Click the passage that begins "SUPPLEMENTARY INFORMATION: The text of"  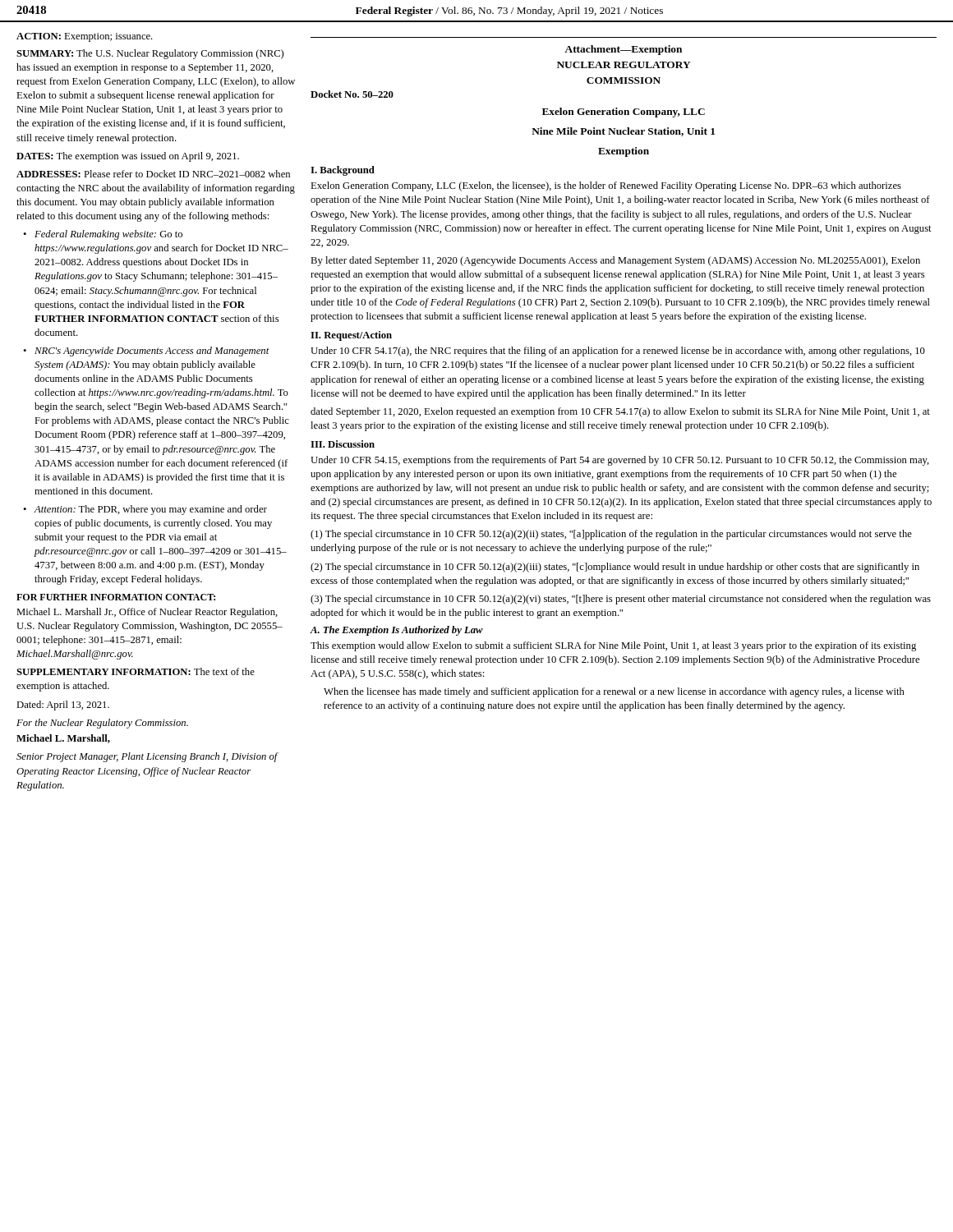156,679
